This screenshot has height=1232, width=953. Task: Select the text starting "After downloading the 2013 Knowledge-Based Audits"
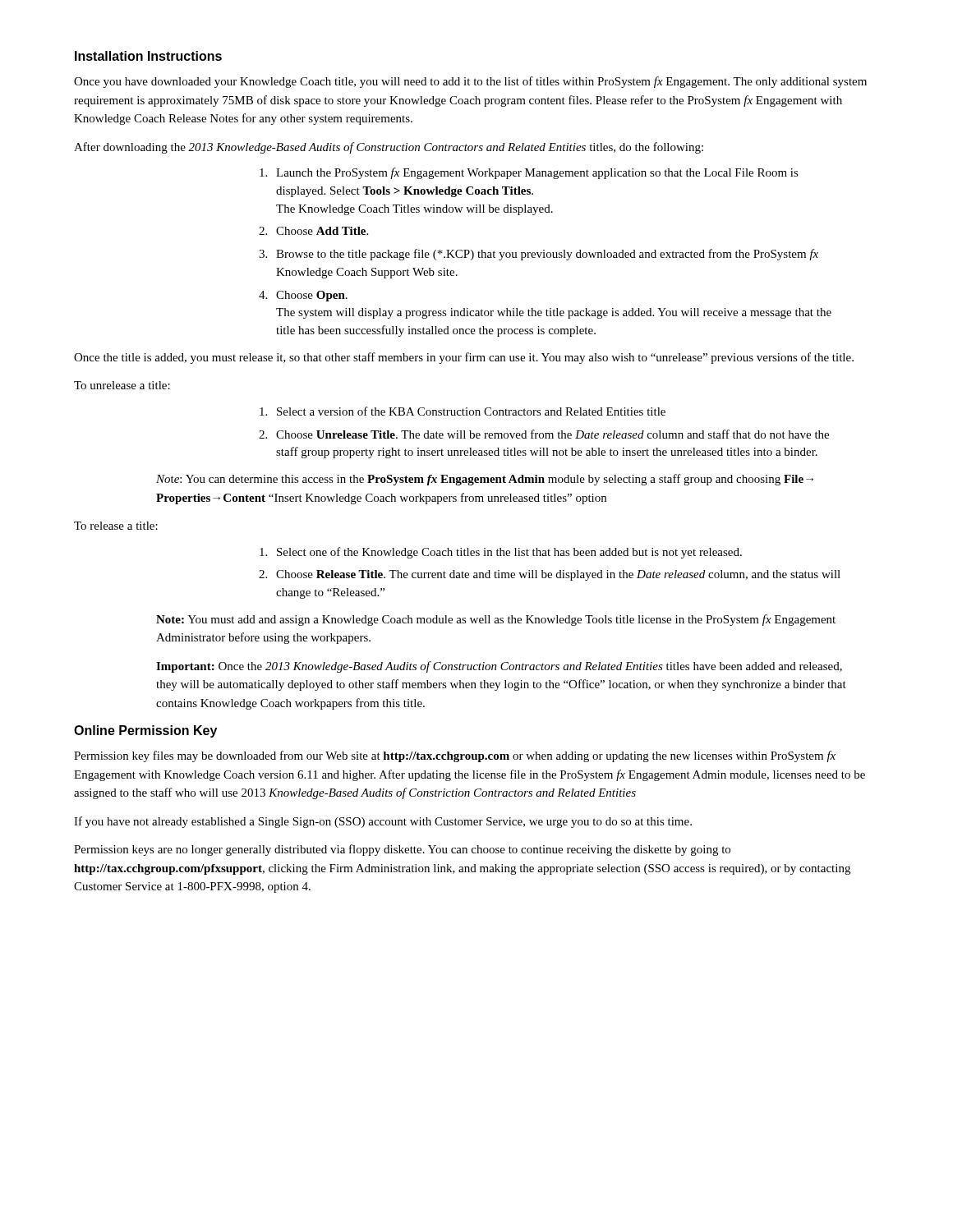[389, 147]
